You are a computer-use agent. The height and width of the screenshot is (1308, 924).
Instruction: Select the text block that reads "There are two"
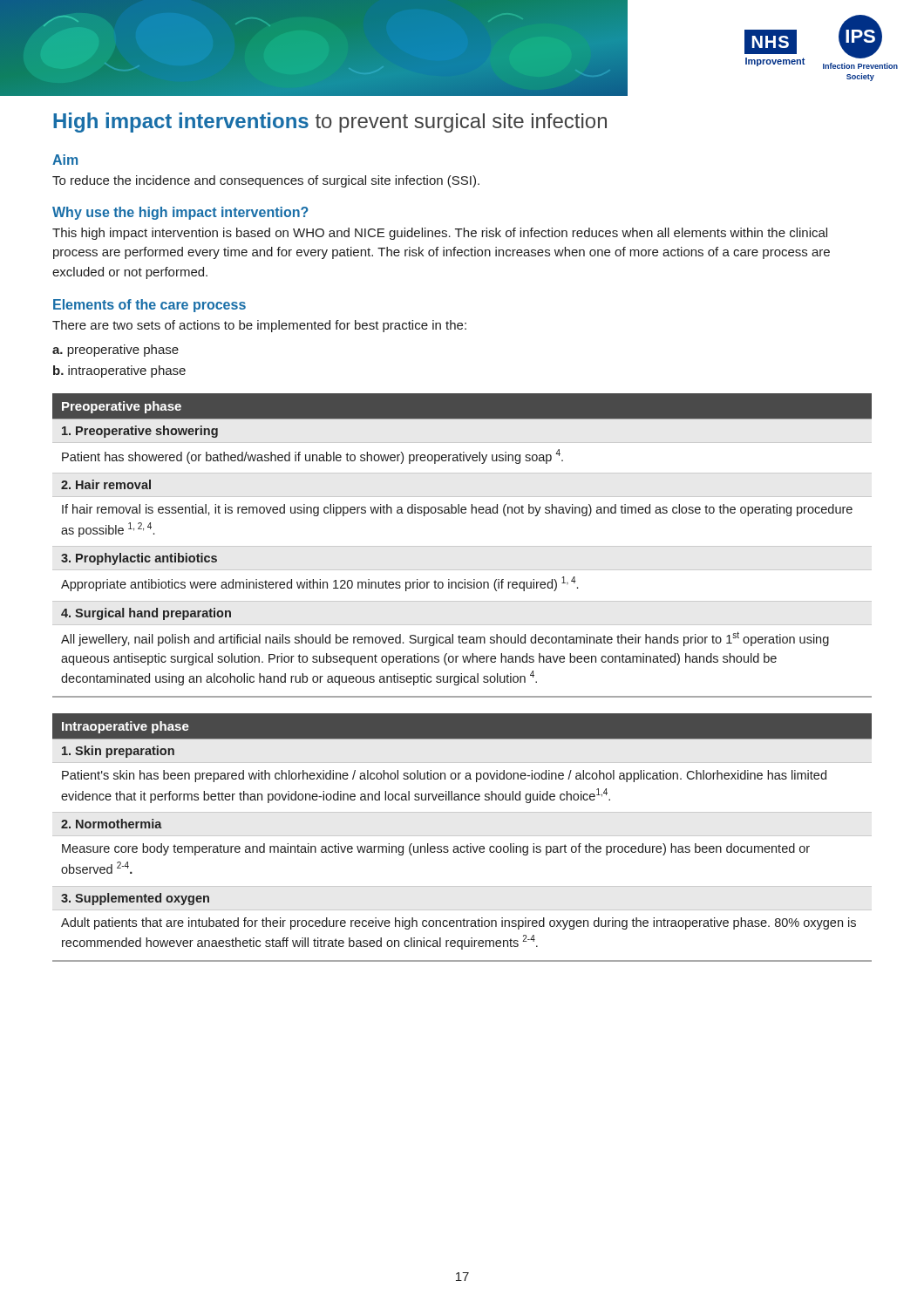pos(260,325)
